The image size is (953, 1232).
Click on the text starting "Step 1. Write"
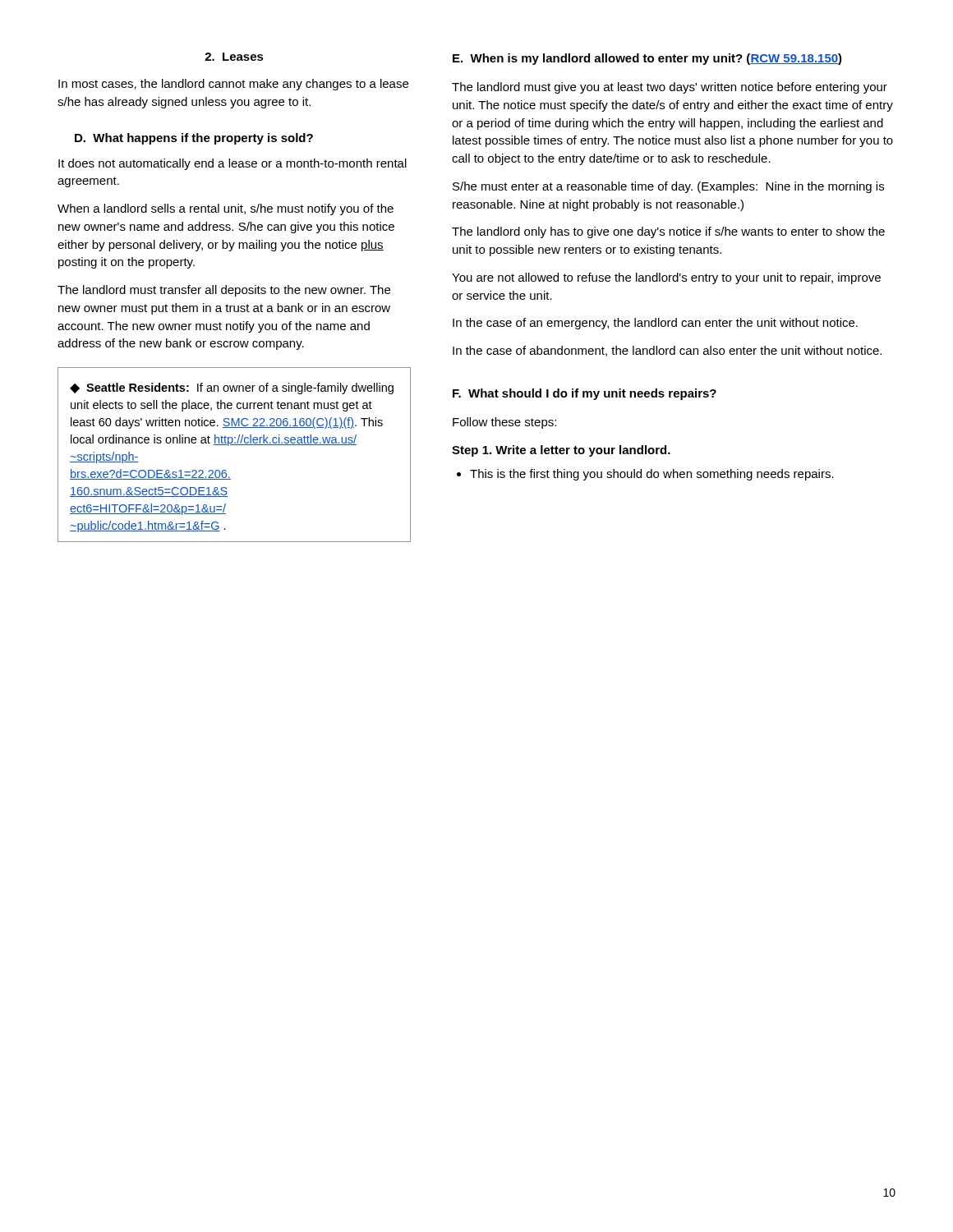pos(674,450)
